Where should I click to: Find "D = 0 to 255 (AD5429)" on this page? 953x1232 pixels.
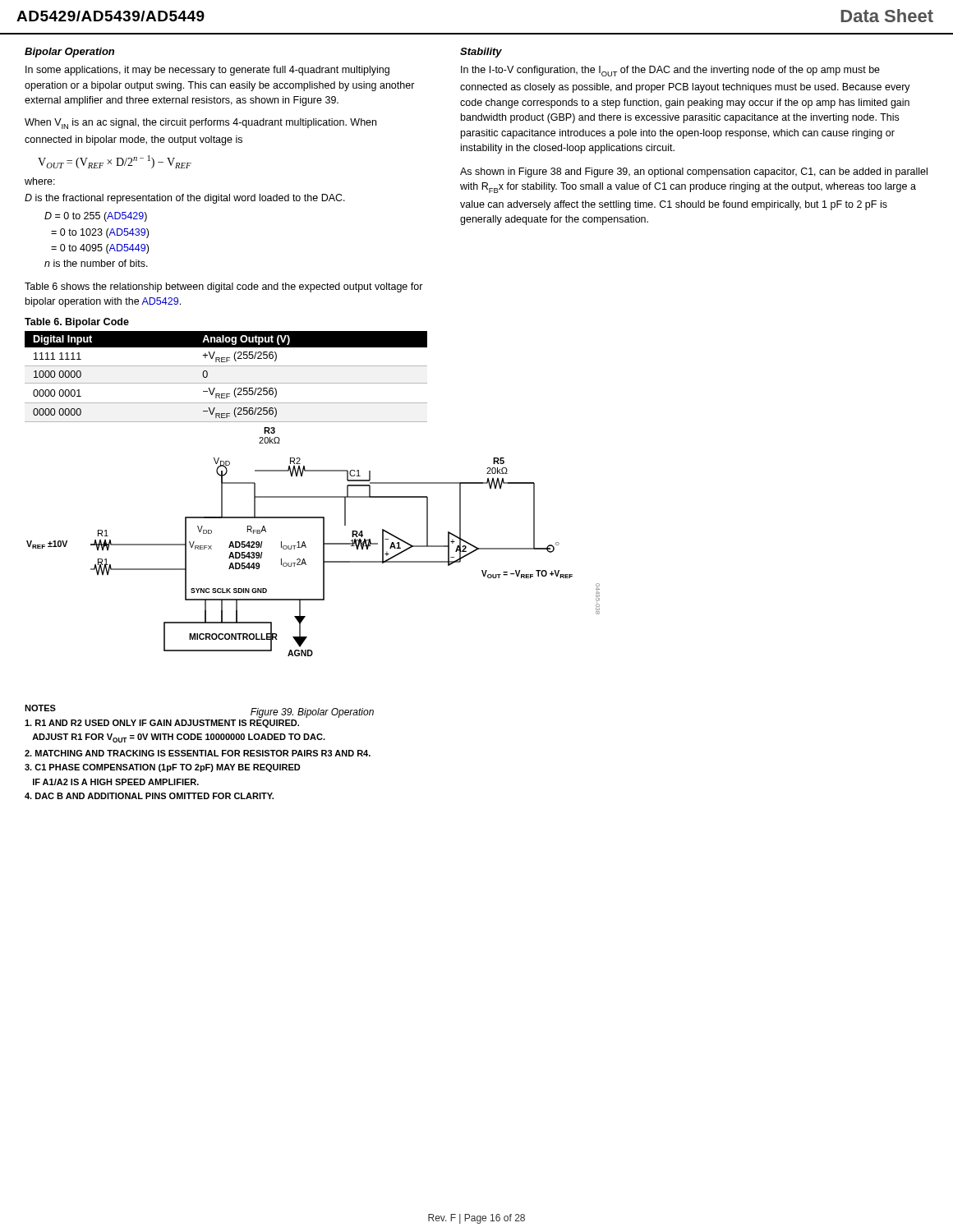pos(96,216)
